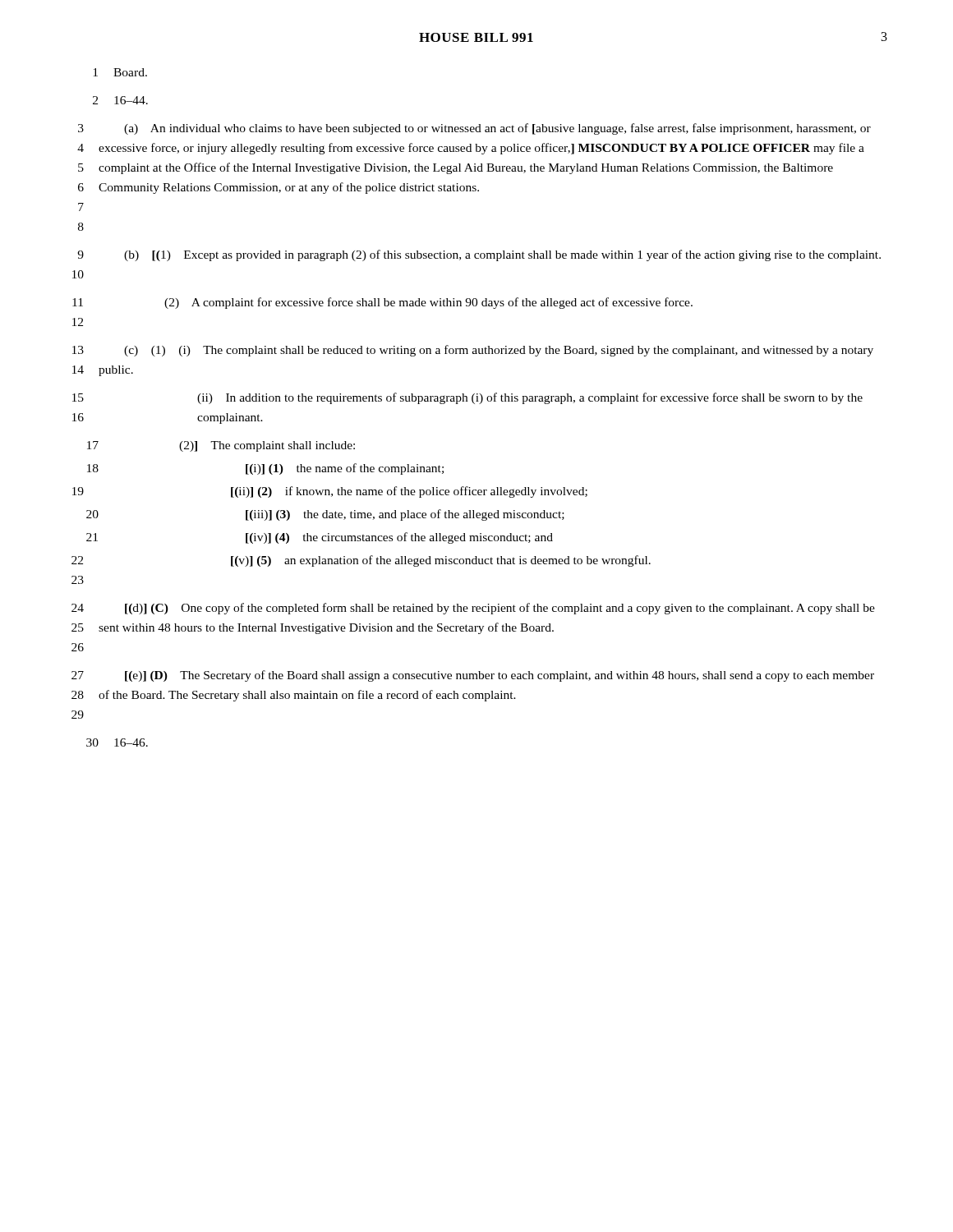Find the text block starting "1 Board."
This screenshot has height=1232, width=953.
tap(120, 72)
